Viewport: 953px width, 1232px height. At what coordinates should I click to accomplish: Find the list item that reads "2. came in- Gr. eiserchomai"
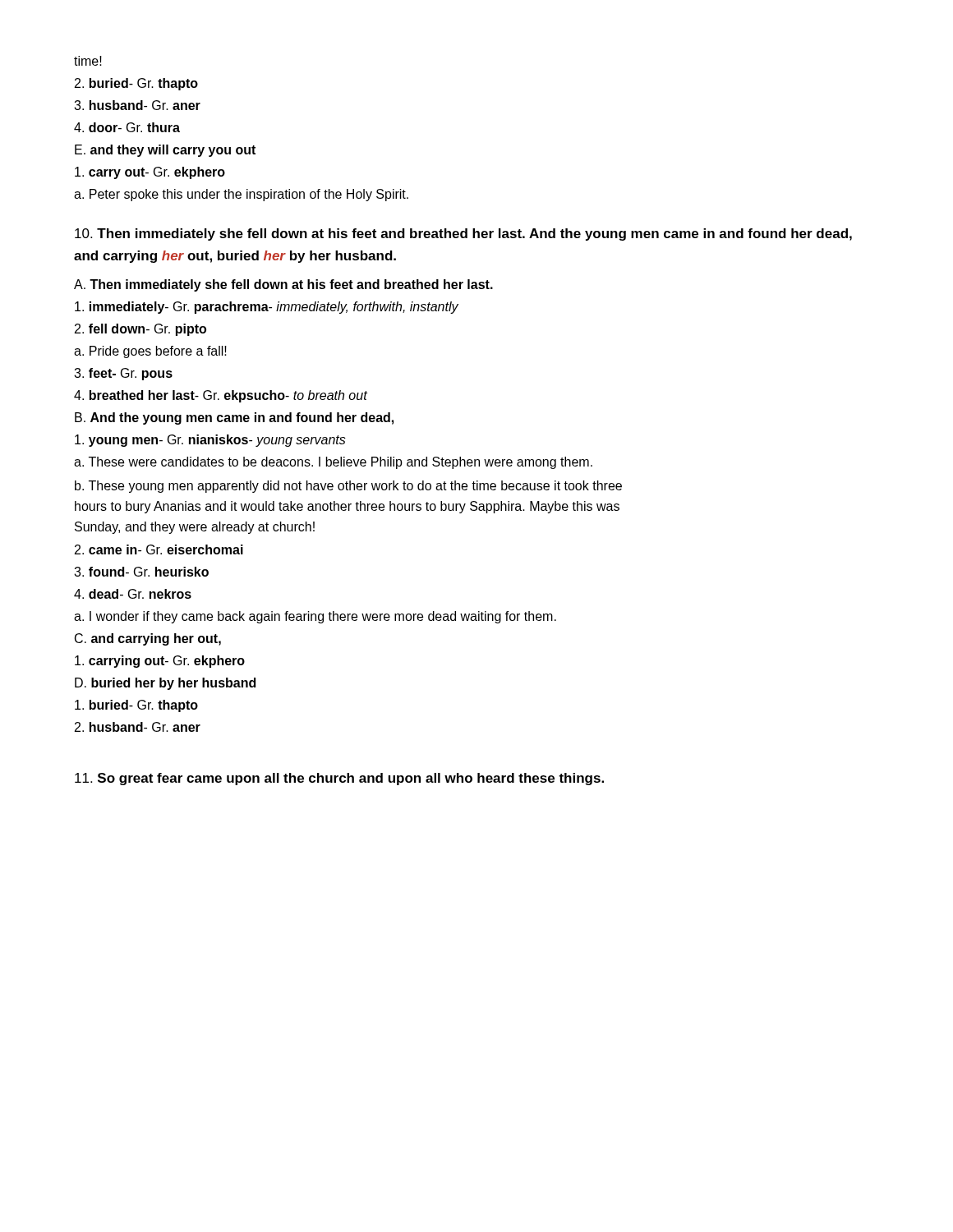[x=159, y=550]
